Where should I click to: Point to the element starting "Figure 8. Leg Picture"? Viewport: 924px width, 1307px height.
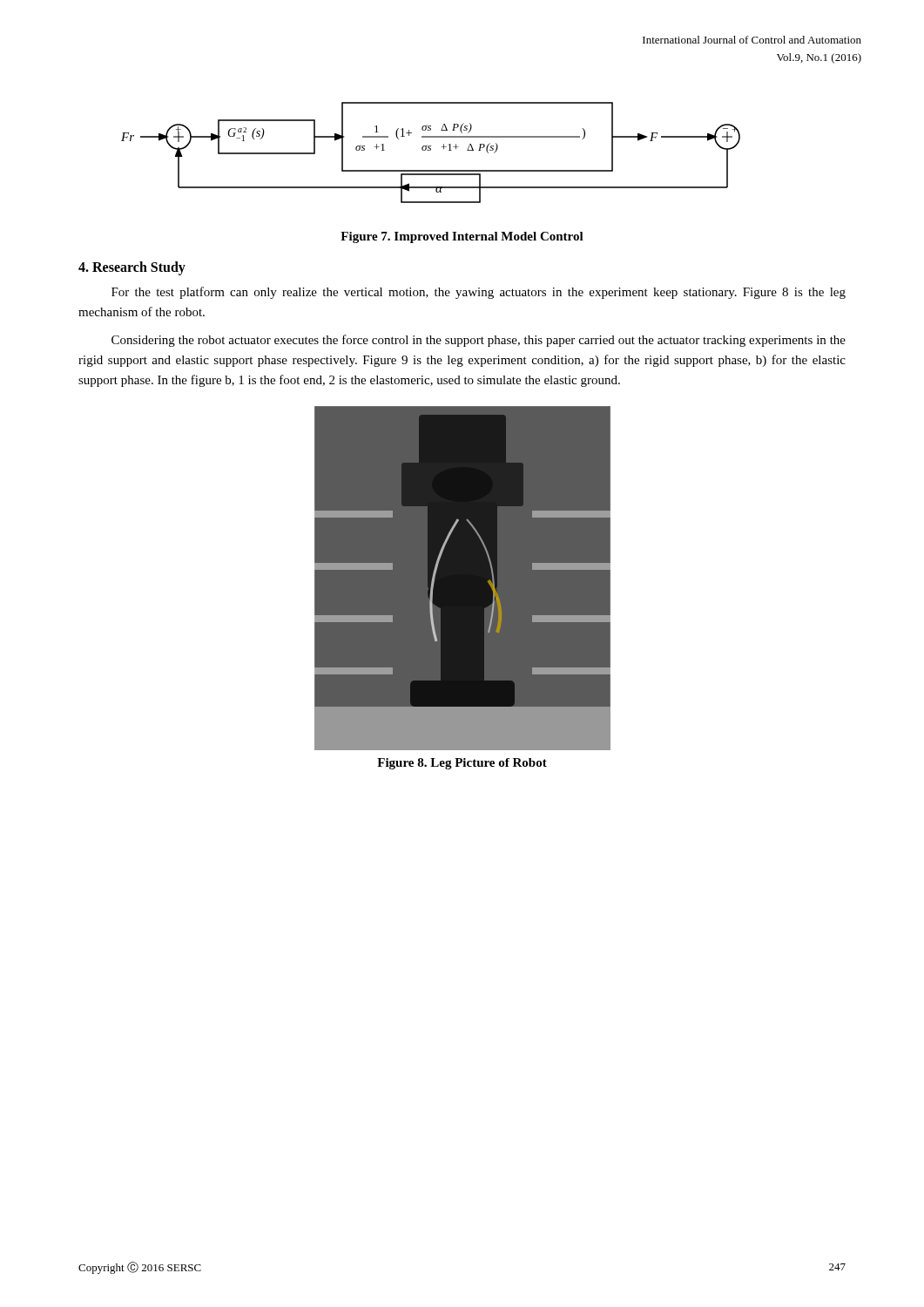click(462, 763)
